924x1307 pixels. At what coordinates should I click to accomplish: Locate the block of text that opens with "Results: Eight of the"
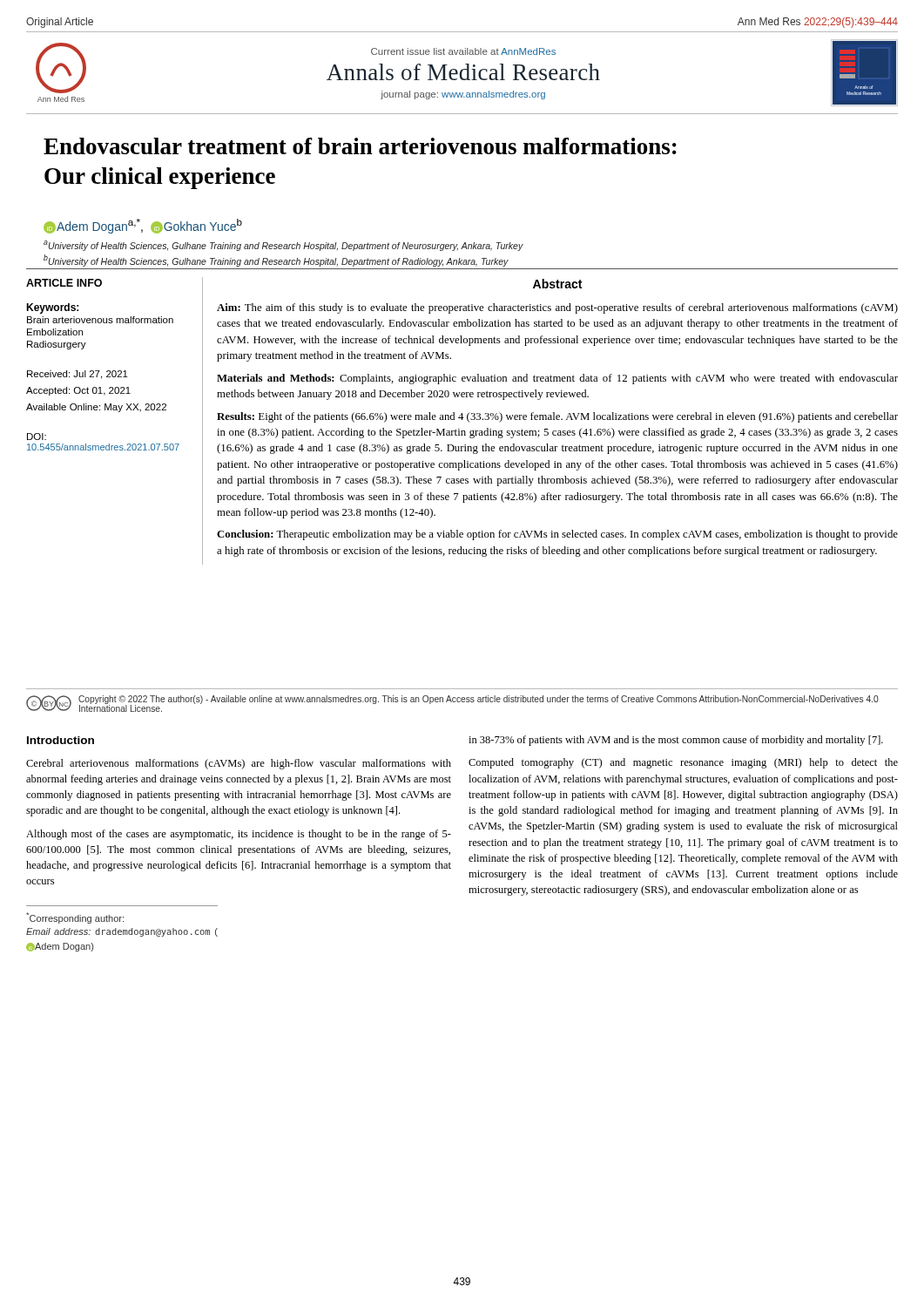(x=557, y=464)
